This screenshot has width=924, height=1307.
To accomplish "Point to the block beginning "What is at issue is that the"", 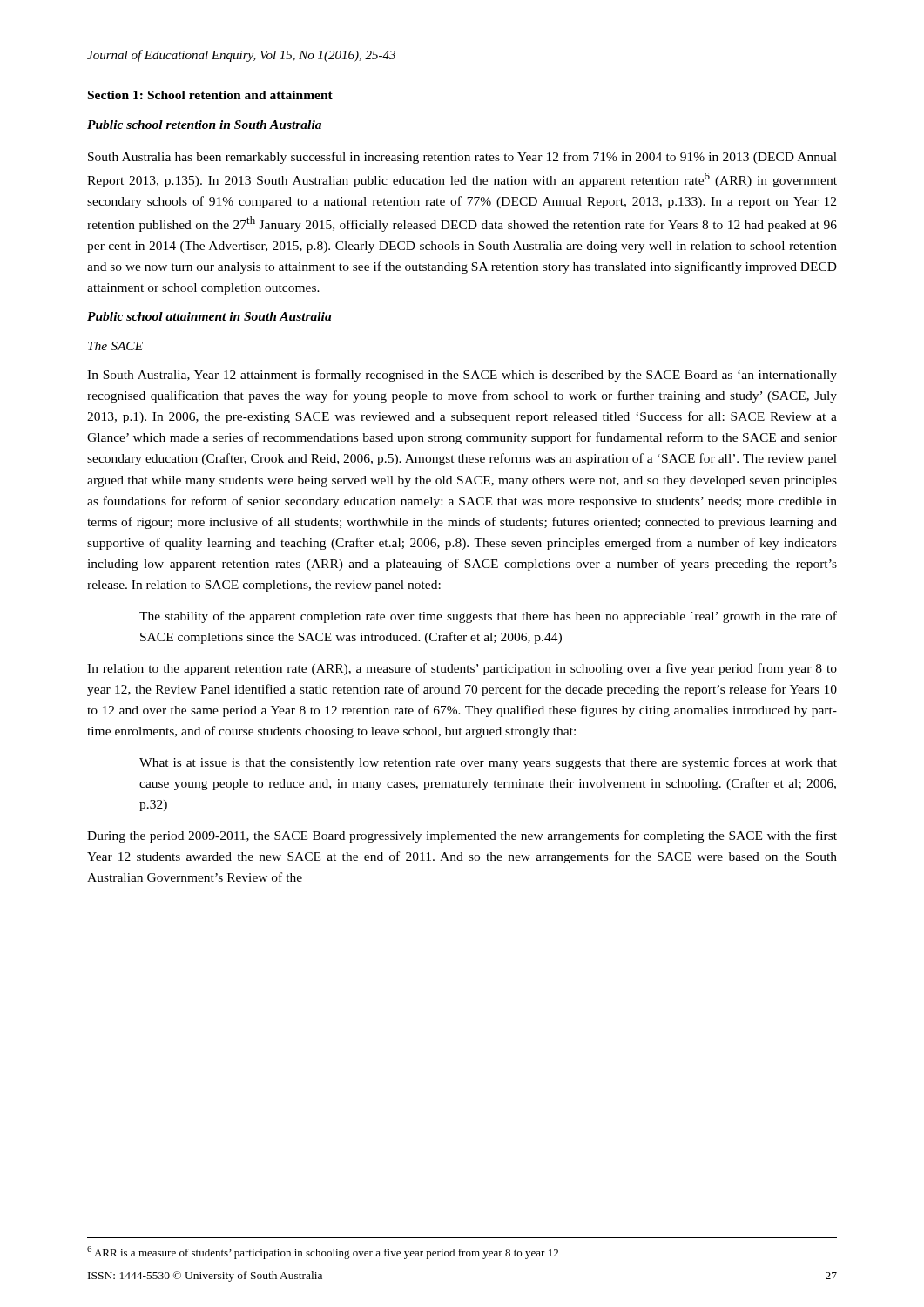I will pyautogui.click(x=488, y=783).
